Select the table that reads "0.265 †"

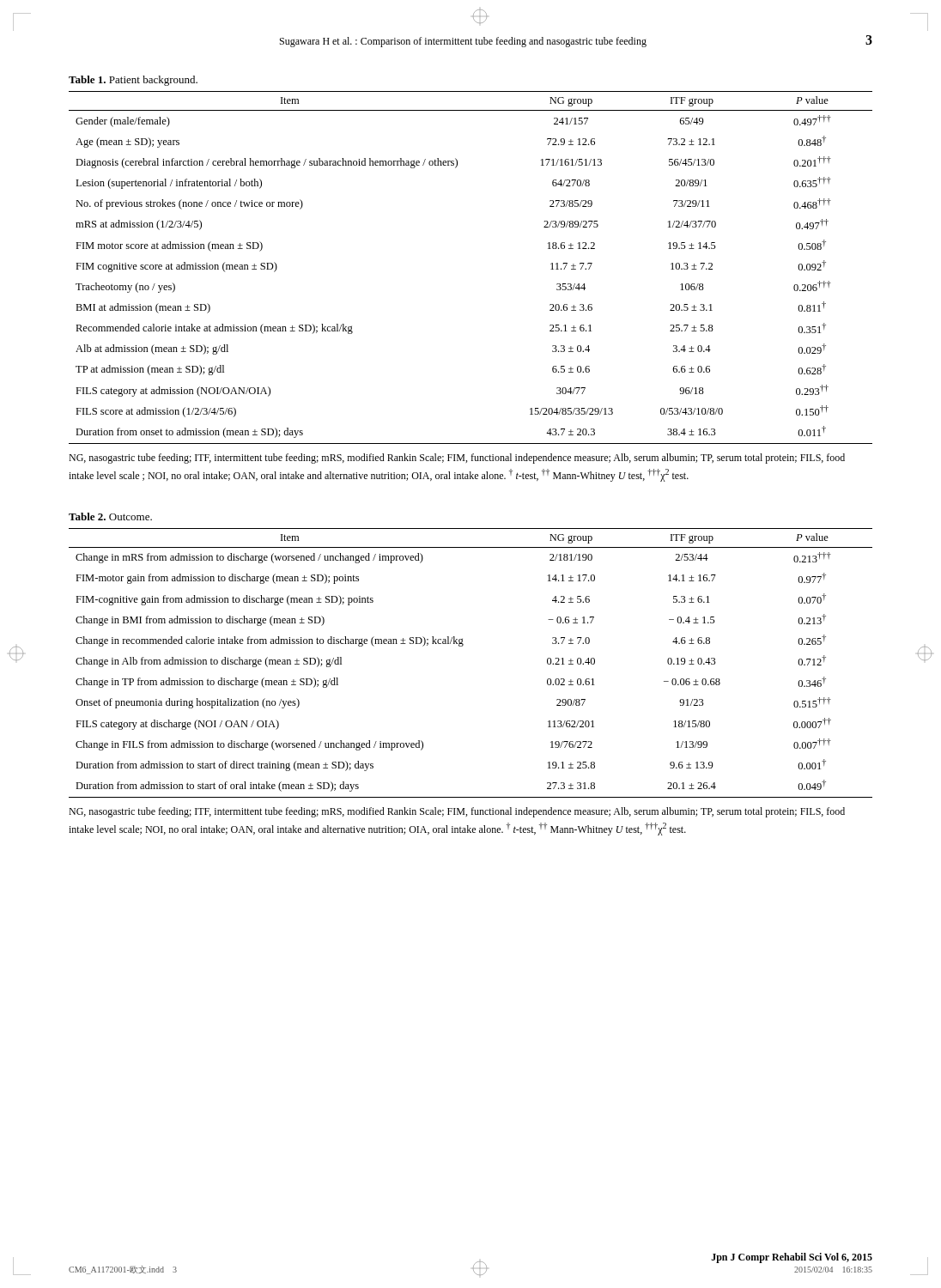(470, 663)
